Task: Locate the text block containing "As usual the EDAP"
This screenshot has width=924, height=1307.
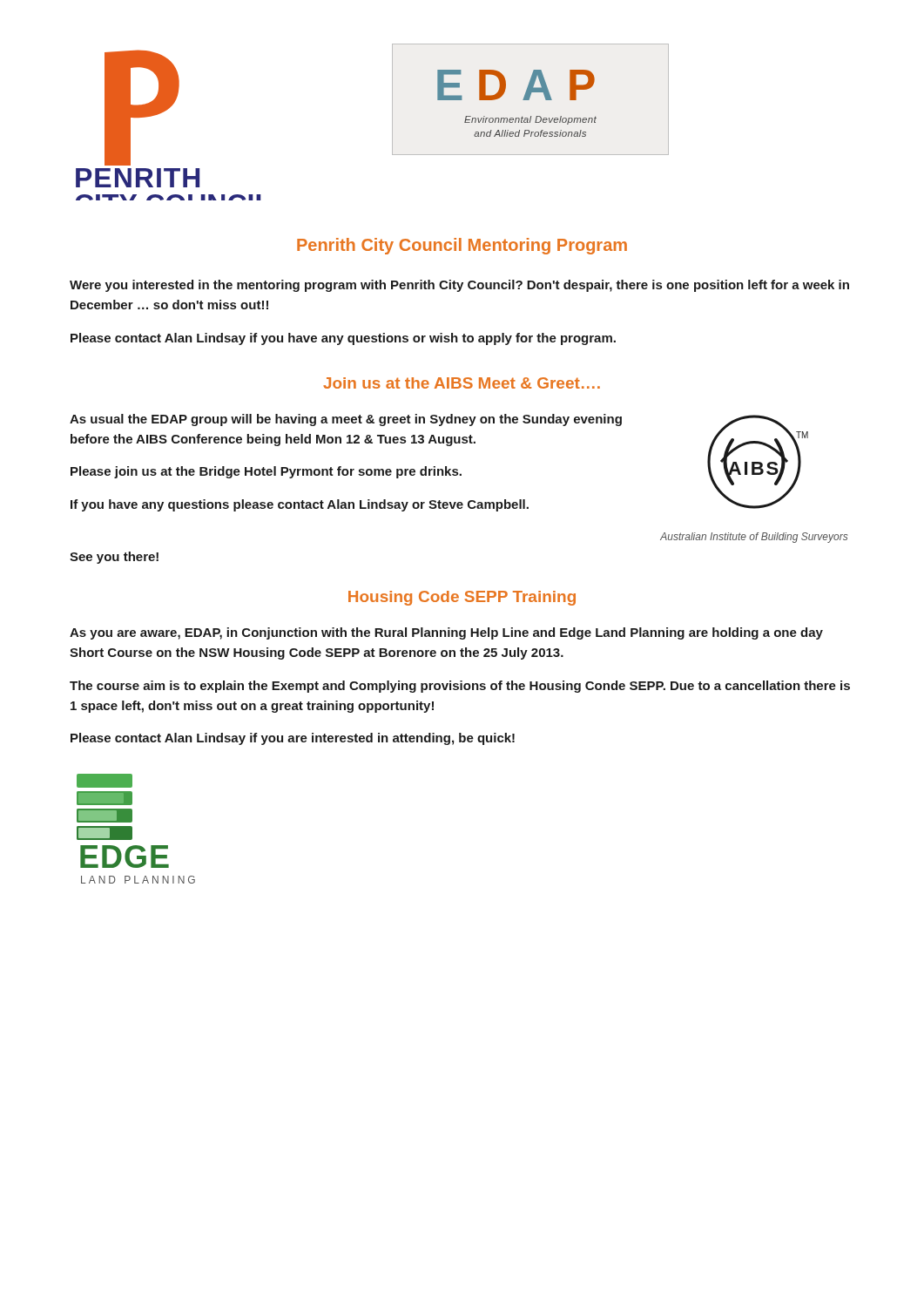Action: click(346, 429)
